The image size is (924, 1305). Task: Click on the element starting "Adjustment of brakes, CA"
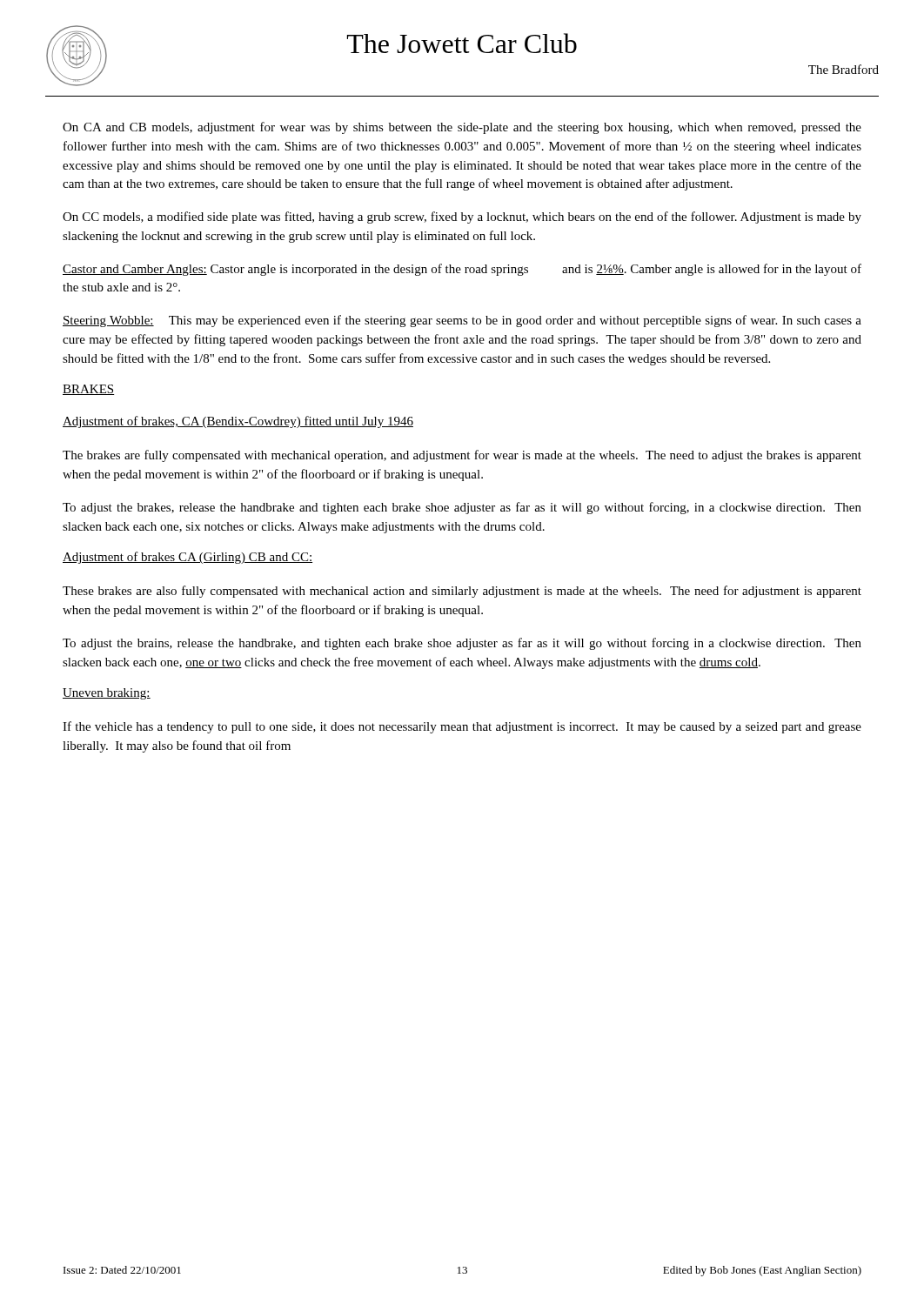click(238, 422)
